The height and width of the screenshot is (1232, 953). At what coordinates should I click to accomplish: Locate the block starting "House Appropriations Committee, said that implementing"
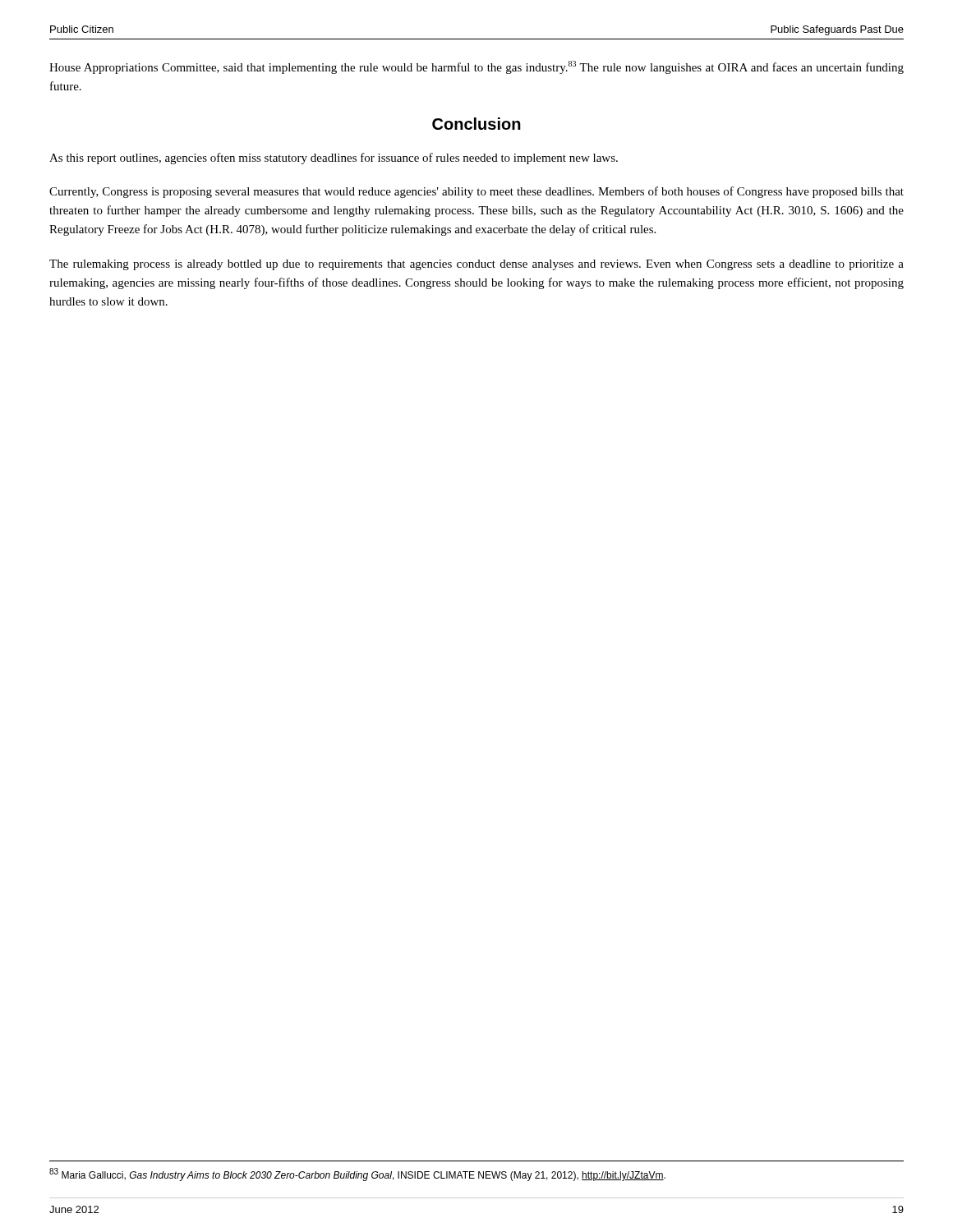point(476,76)
